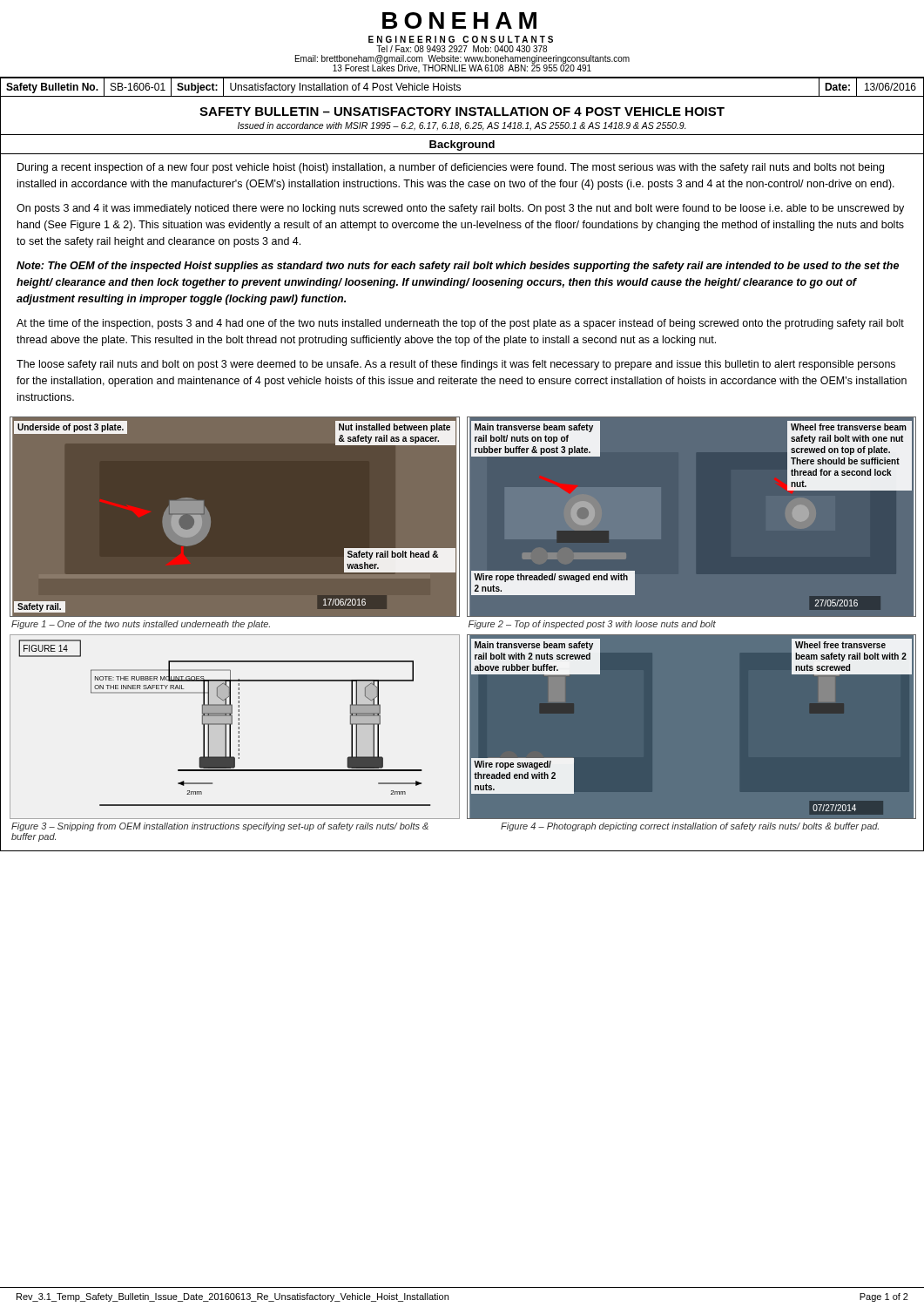924x1307 pixels.
Task: Select the text block that reads "At the time of the inspection, posts 3"
Action: (462, 361)
